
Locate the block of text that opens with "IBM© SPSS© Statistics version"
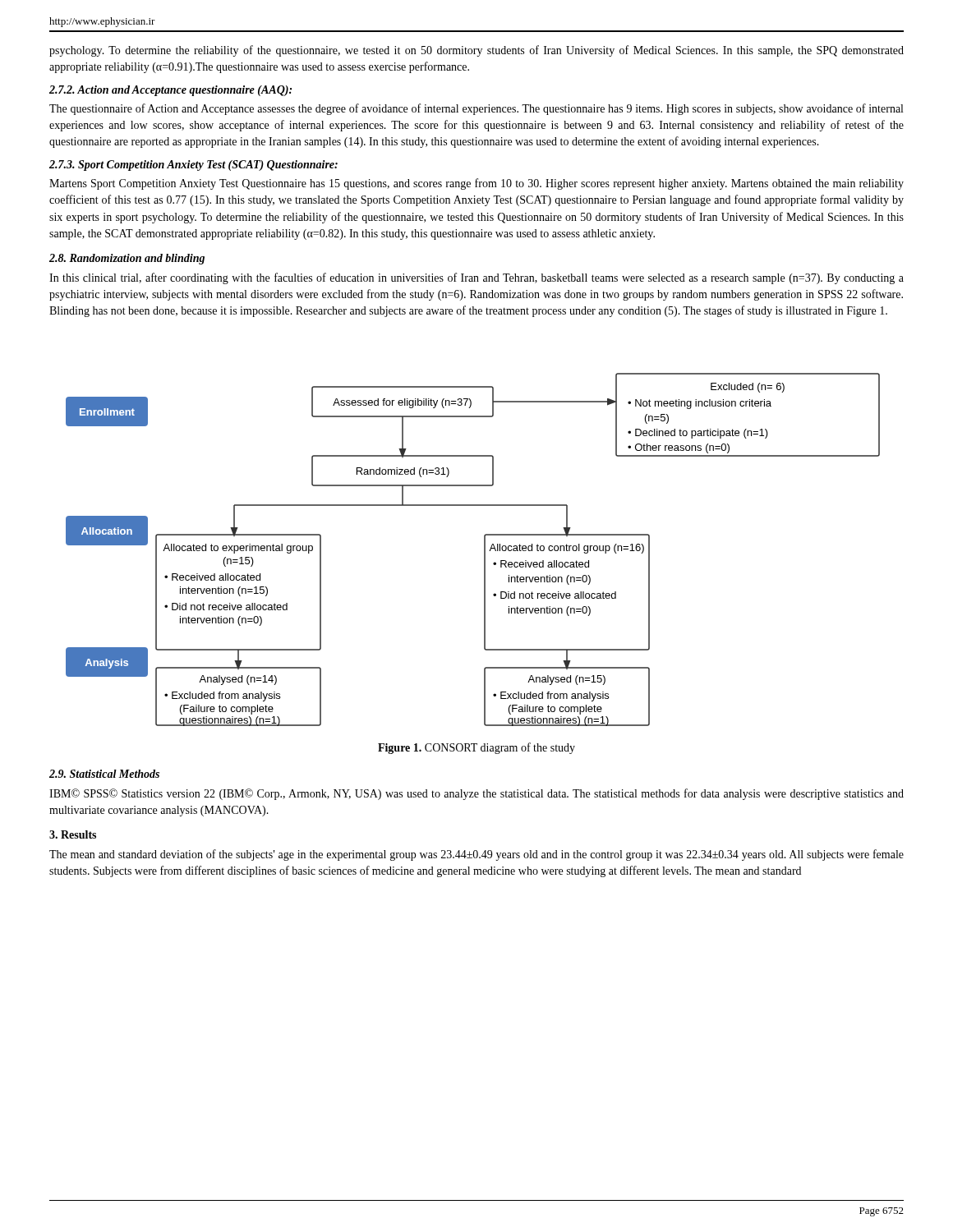point(476,802)
